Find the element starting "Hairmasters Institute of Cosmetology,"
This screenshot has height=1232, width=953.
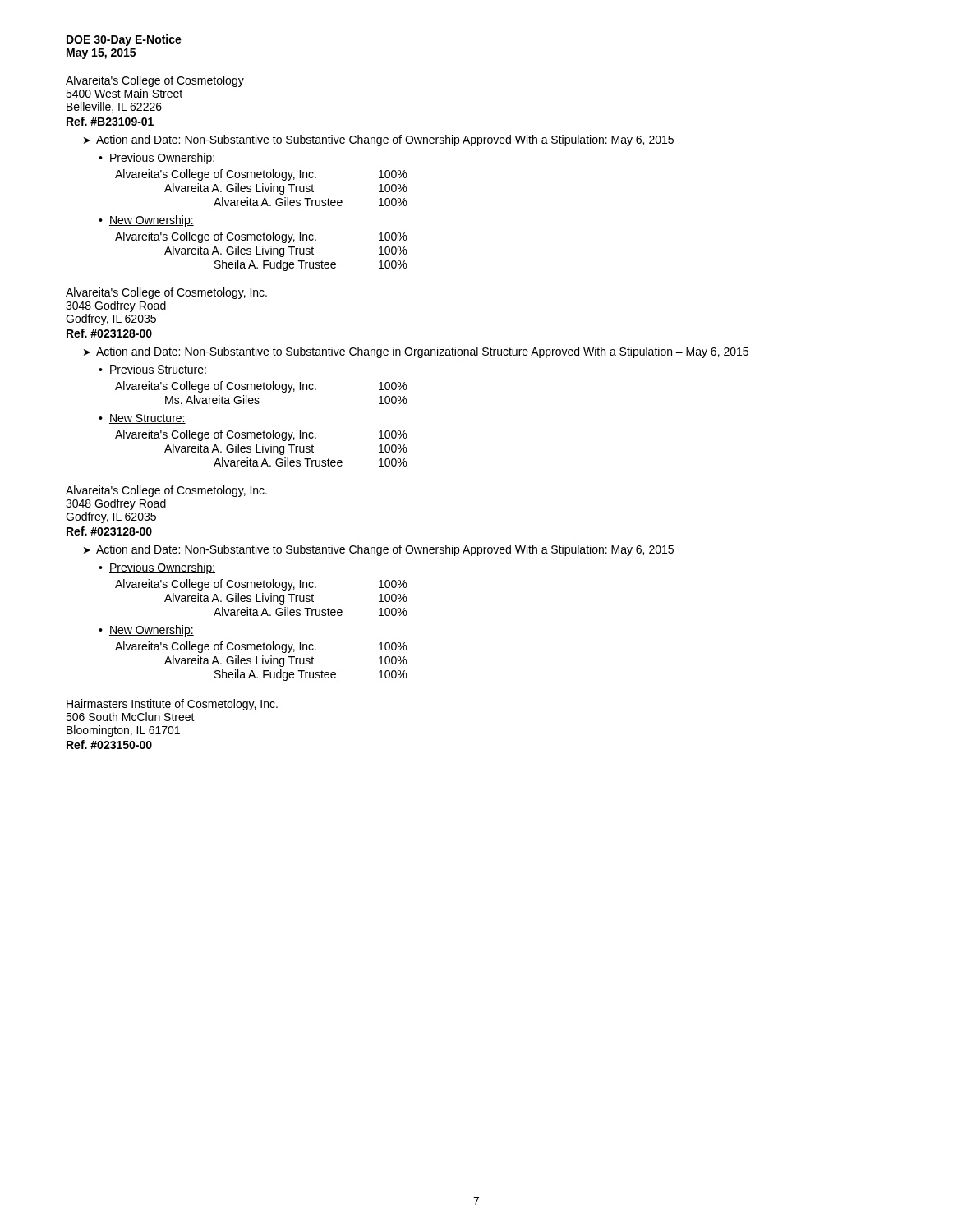[172, 717]
